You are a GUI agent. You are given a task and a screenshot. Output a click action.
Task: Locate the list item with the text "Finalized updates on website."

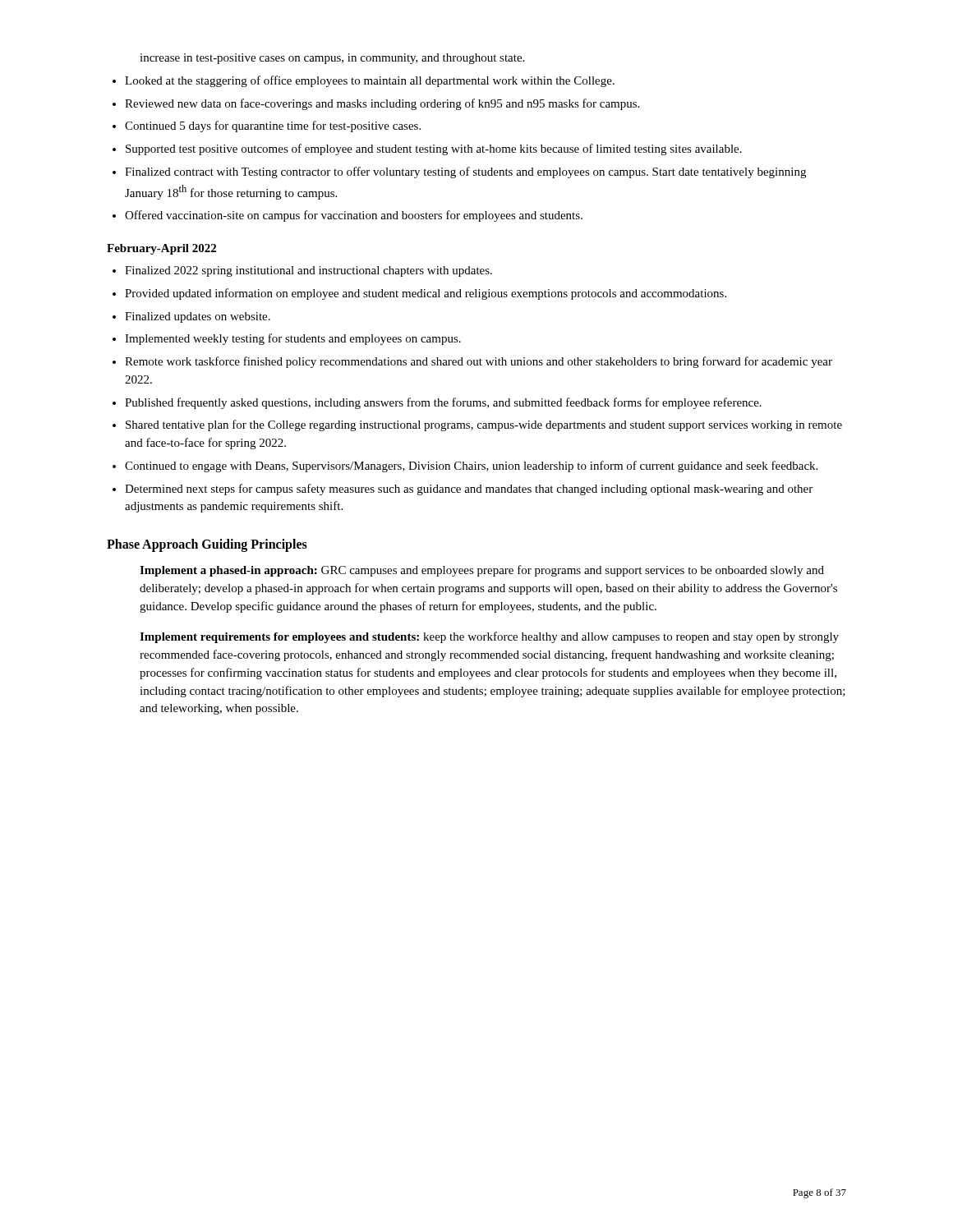click(198, 317)
